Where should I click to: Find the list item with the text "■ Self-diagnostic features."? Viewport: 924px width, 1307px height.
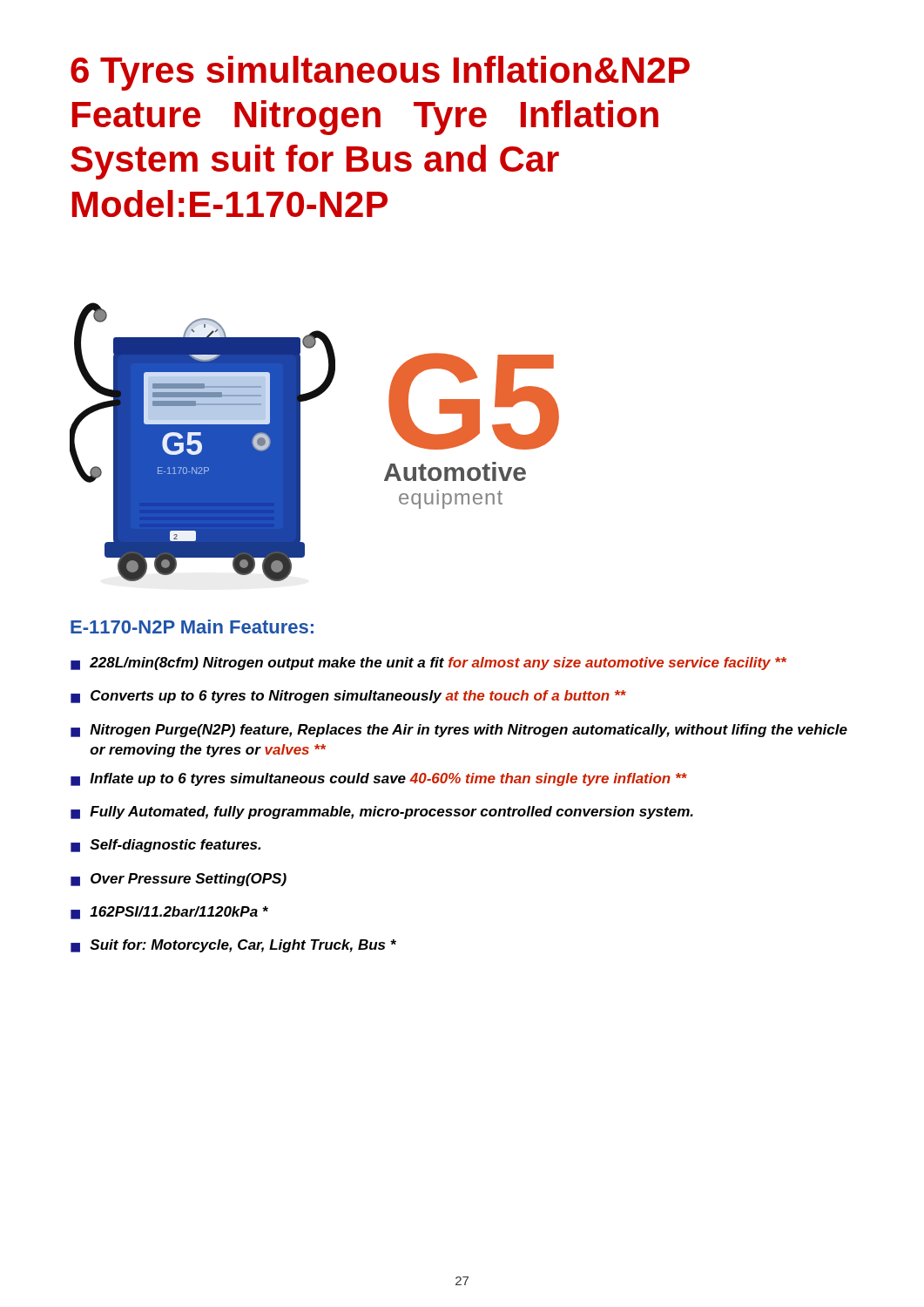point(166,848)
